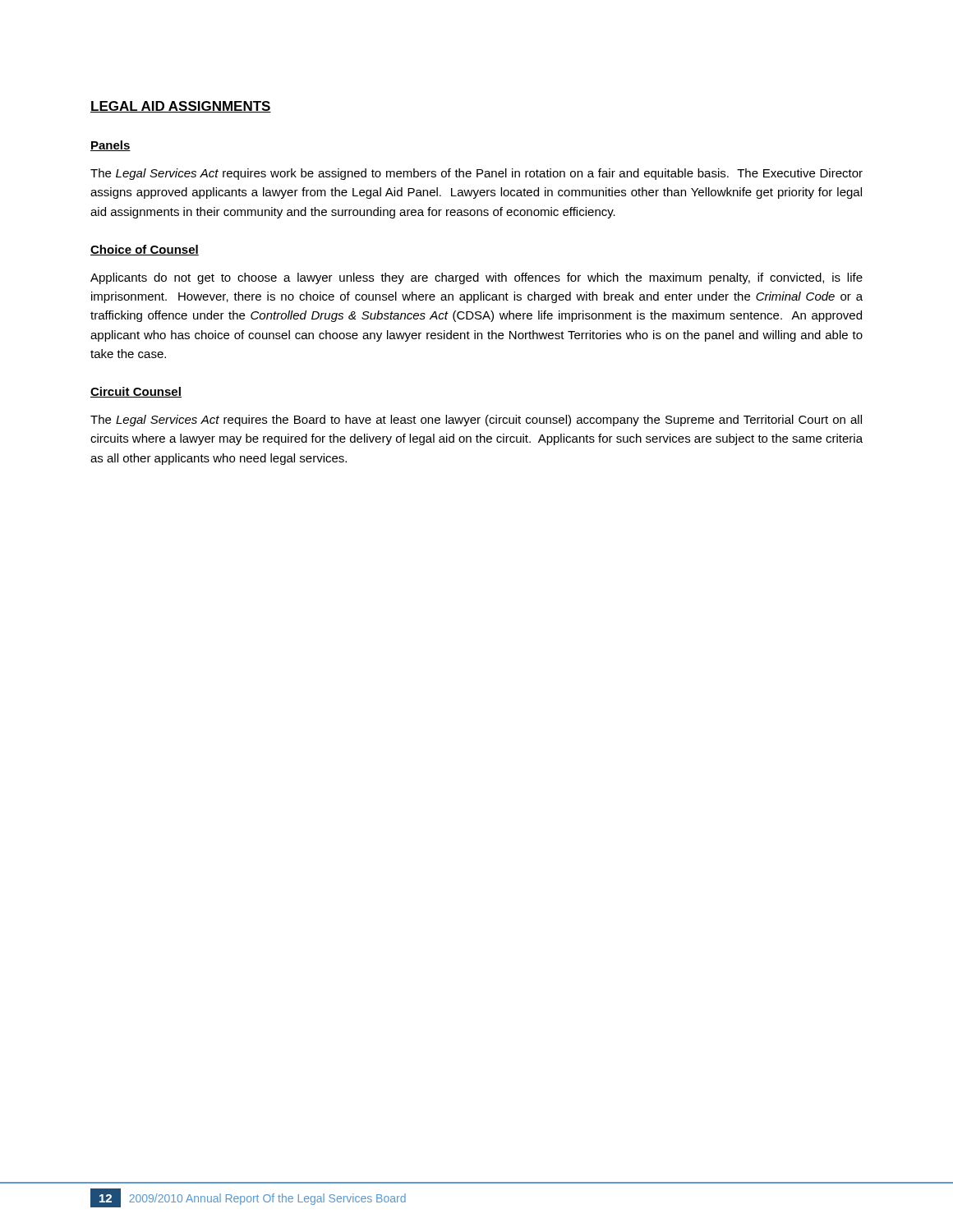Where does it say "LEGAL AID ASSIGNMENTS"?
Viewport: 953px width, 1232px height.
(180, 106)
